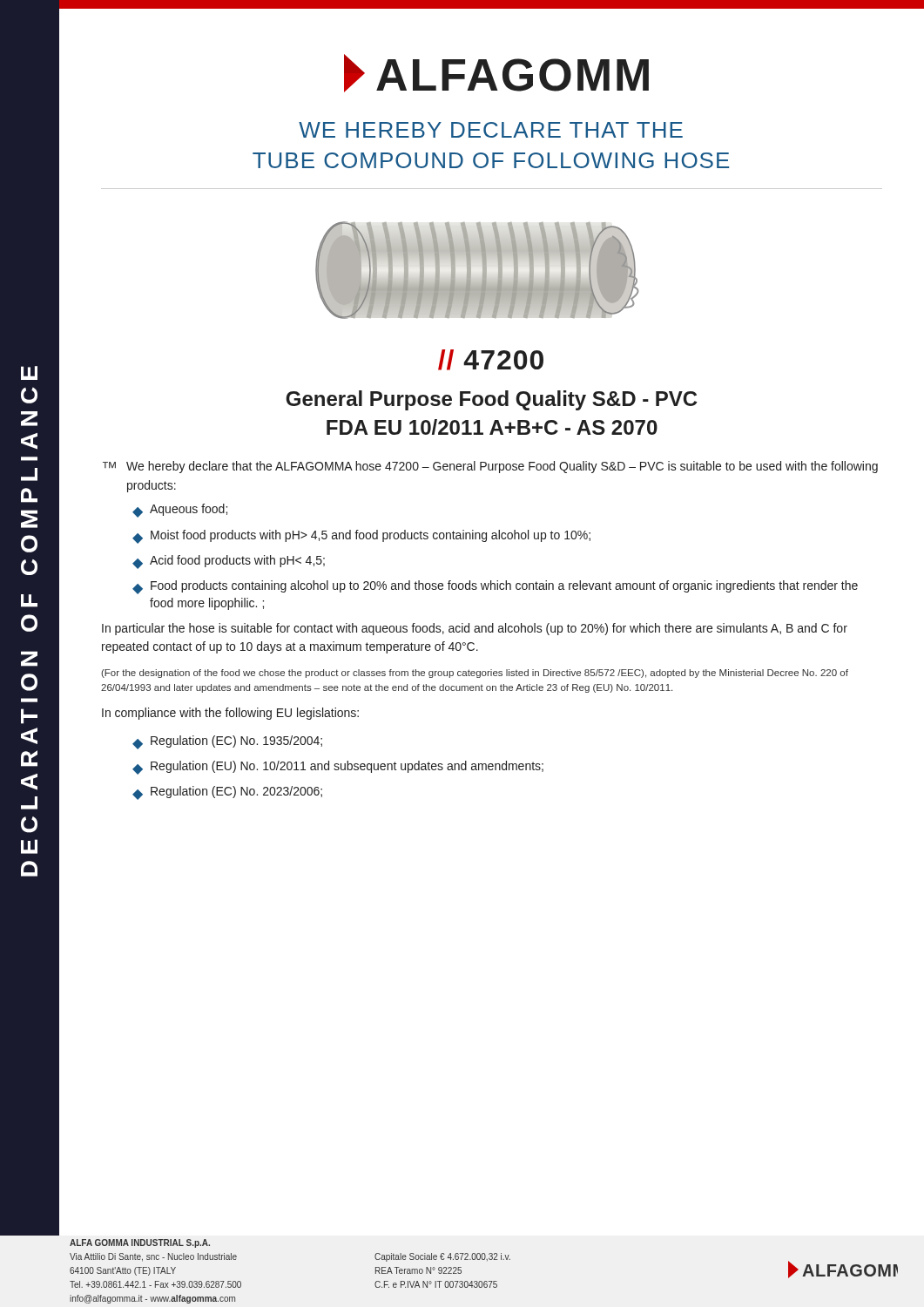924x1307 pixels.
Task: Point to the block beginning "We hereby declare that"
Action: click(502, 476)
